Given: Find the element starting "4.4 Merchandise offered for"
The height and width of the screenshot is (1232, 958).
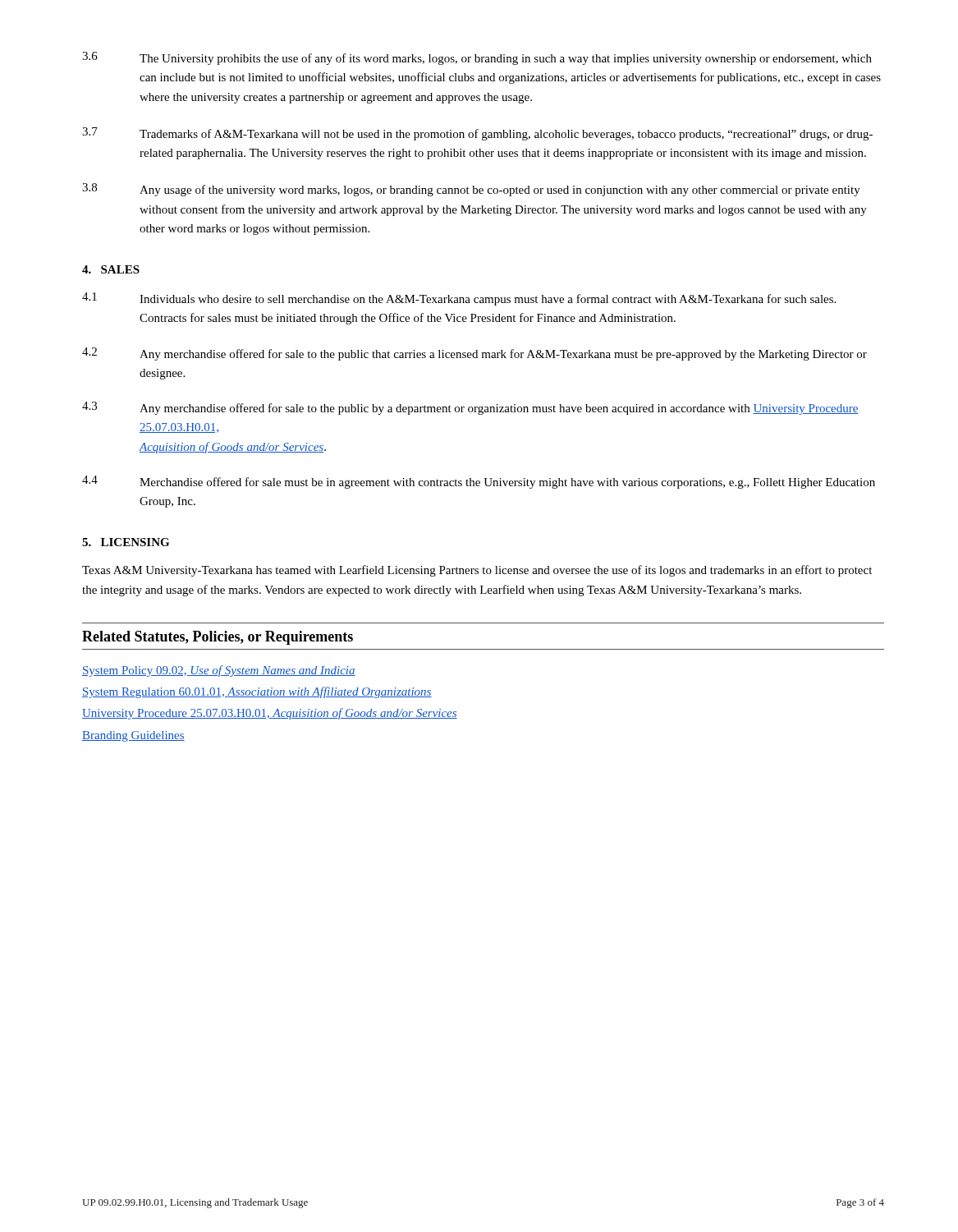Looking at the screenshot, I should coord(483,492).
